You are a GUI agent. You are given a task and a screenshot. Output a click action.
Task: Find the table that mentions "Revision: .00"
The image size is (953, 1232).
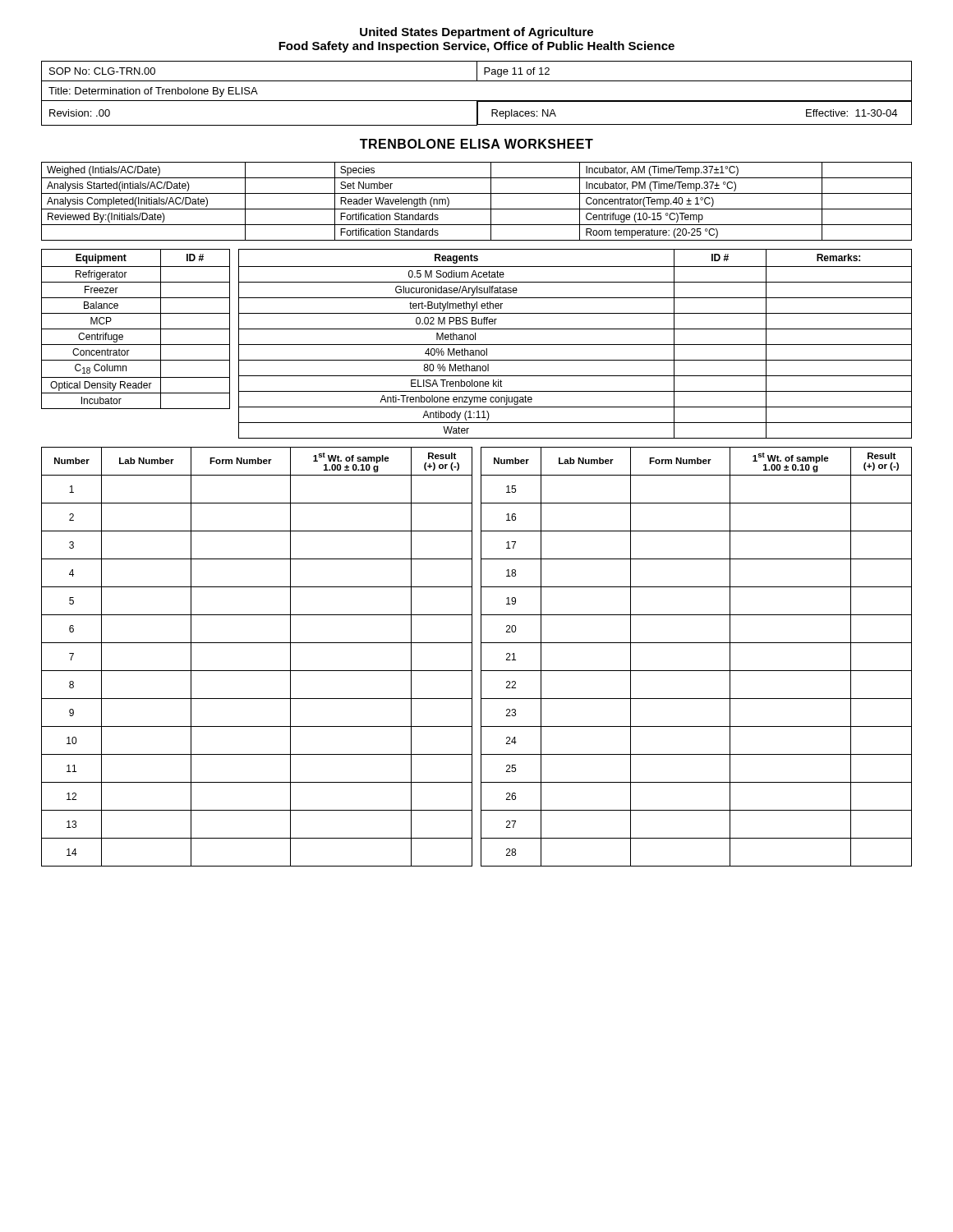[x=476, y=93]
